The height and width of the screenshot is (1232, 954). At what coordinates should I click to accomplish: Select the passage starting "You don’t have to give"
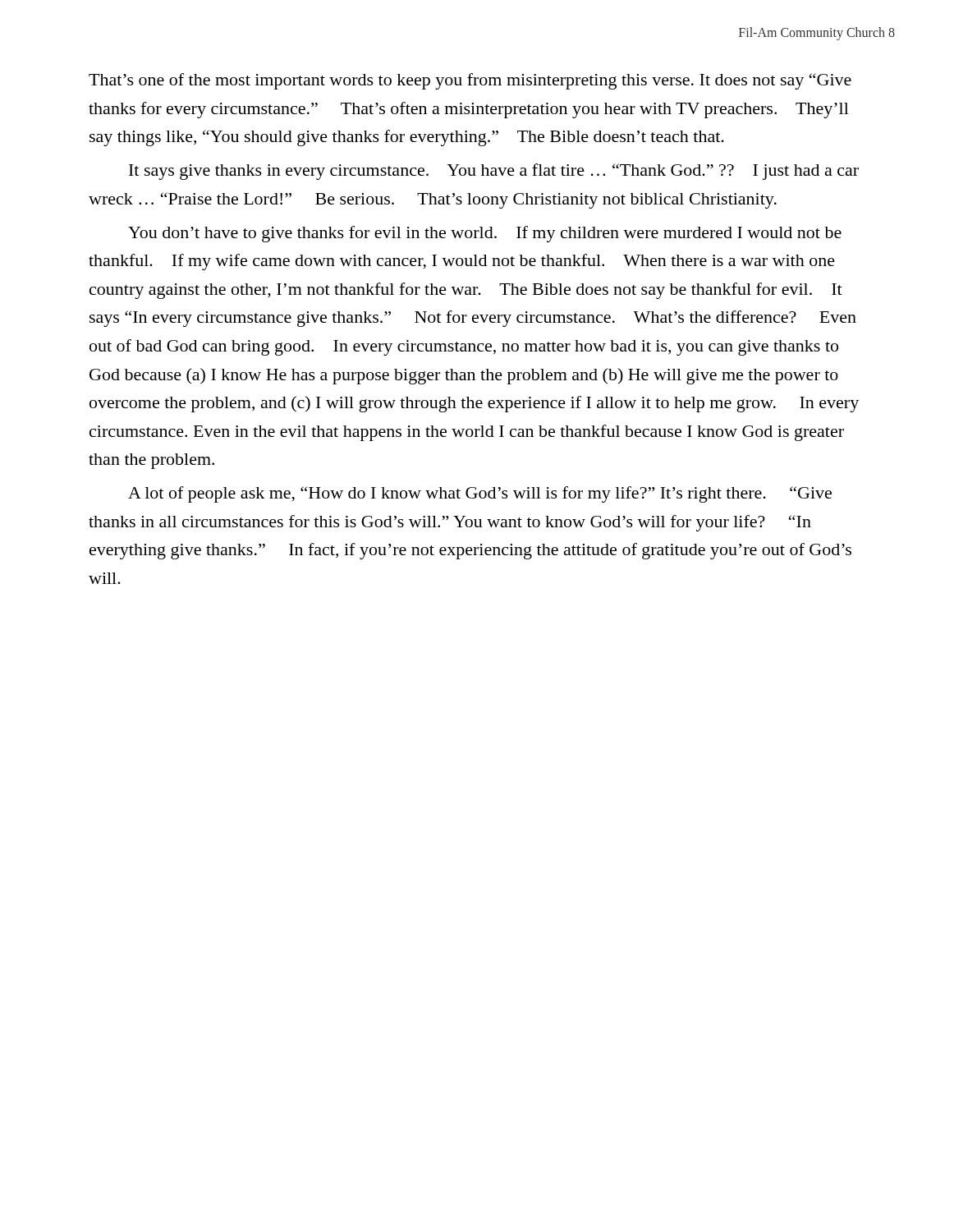coord(474,345)
